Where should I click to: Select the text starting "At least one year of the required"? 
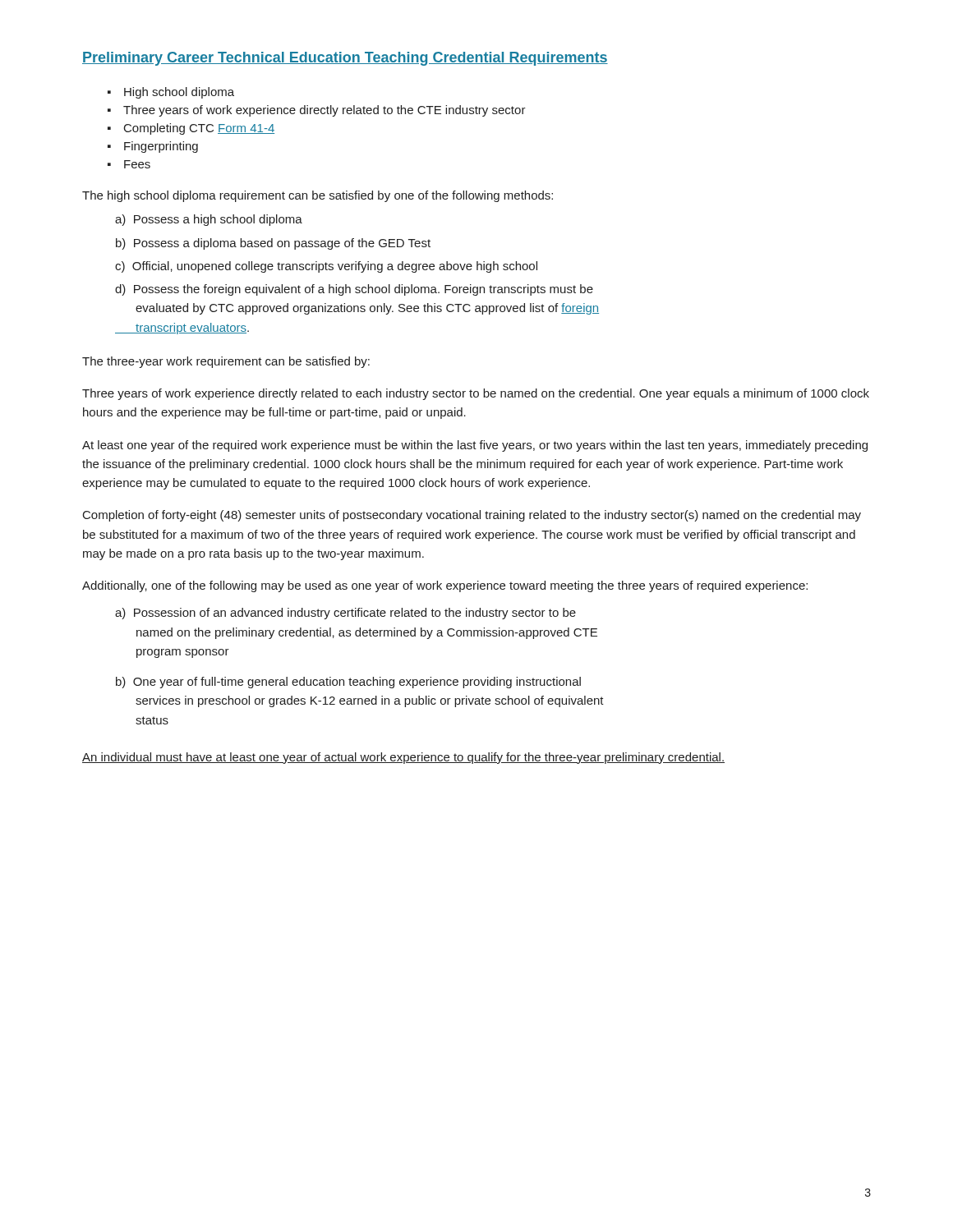pos(475,463)
